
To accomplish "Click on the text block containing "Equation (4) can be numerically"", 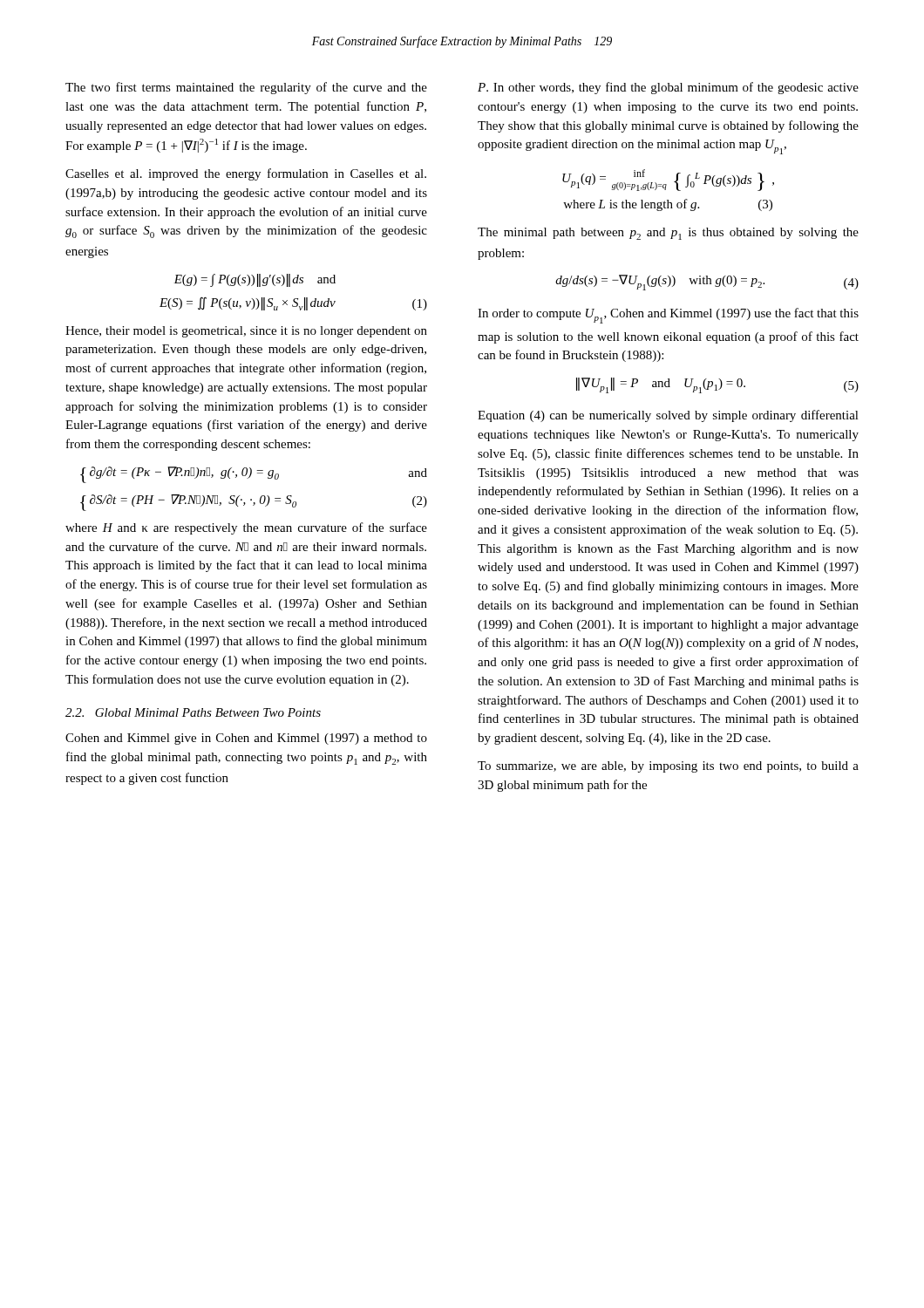I will [x=668, y=577].
